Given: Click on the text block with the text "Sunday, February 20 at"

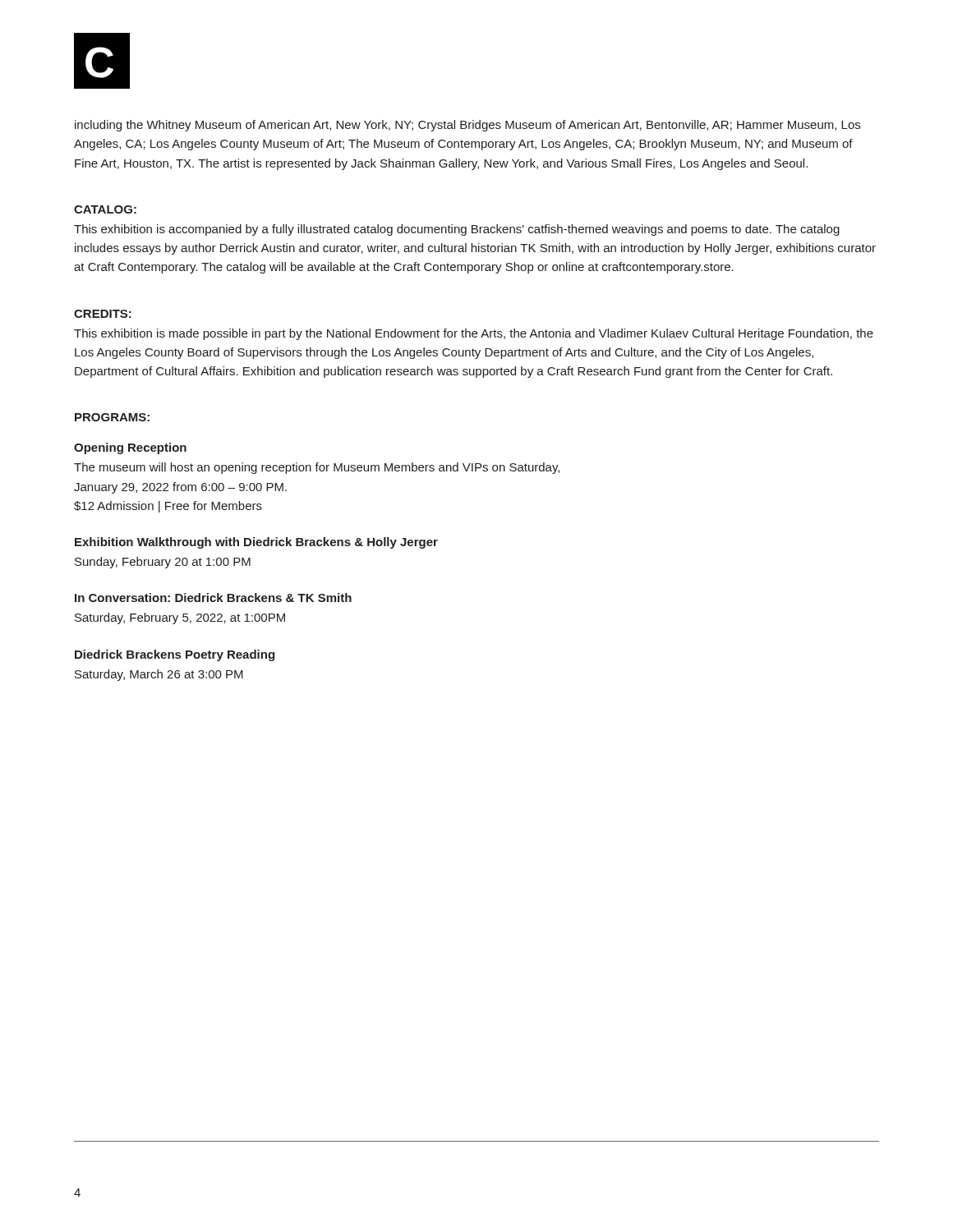Looking at the screenshot, I should pos(163,561).
